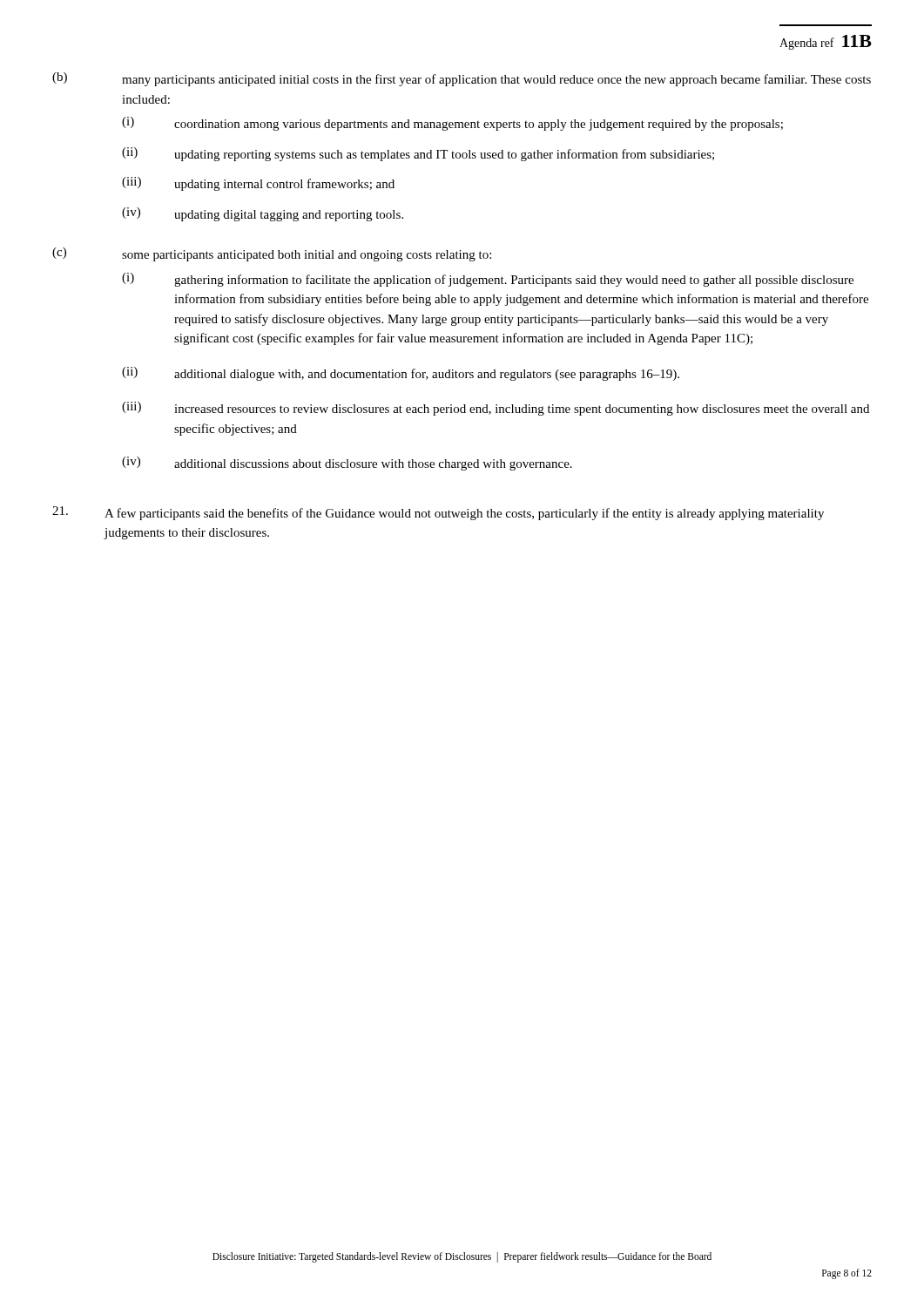The height and width of the screenshot is (1307, 924).
Task: Find the text block starting "(iii) increased resources to review disclosures at each"
Action: coord(497,419)
